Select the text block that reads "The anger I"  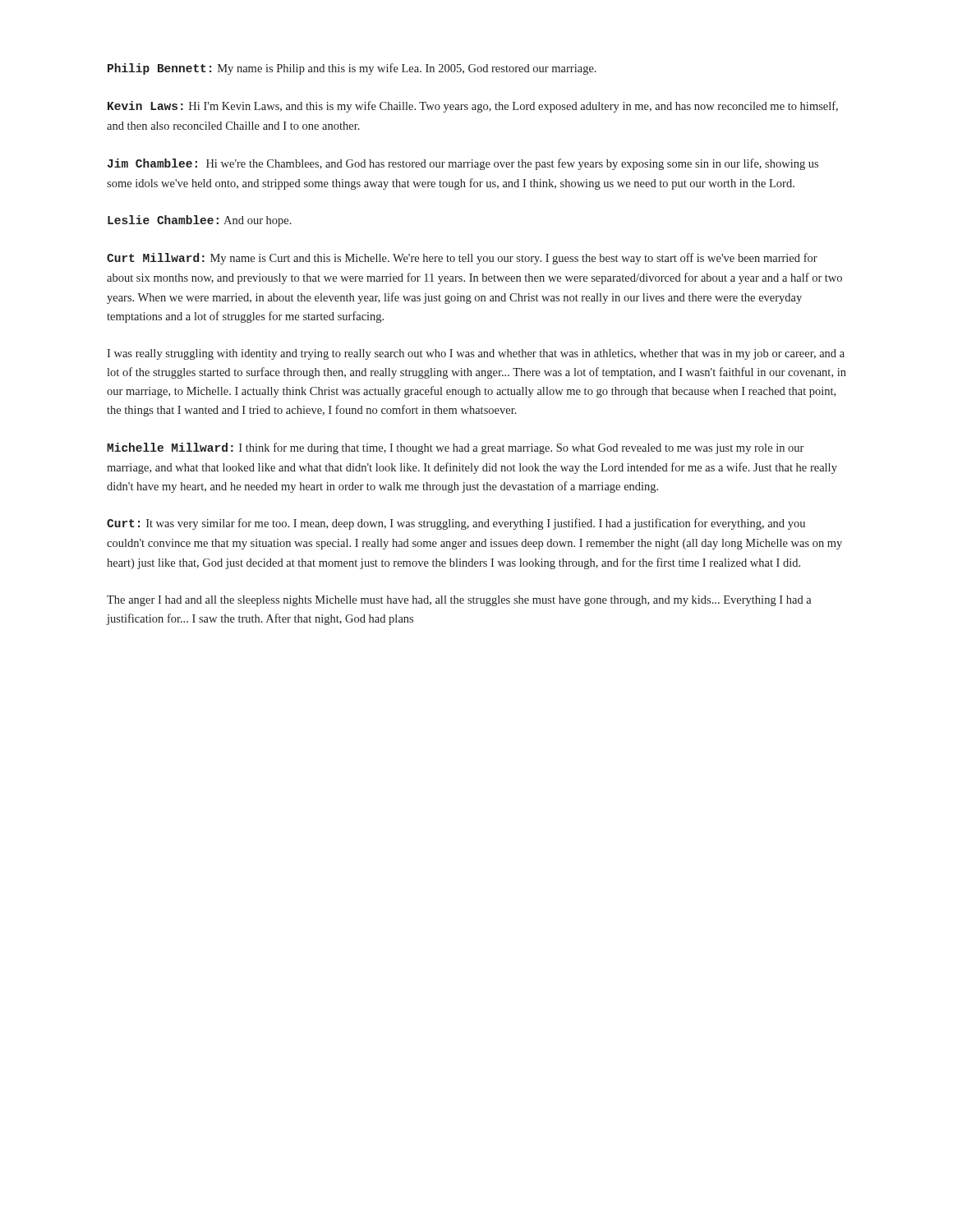(459, 609)
